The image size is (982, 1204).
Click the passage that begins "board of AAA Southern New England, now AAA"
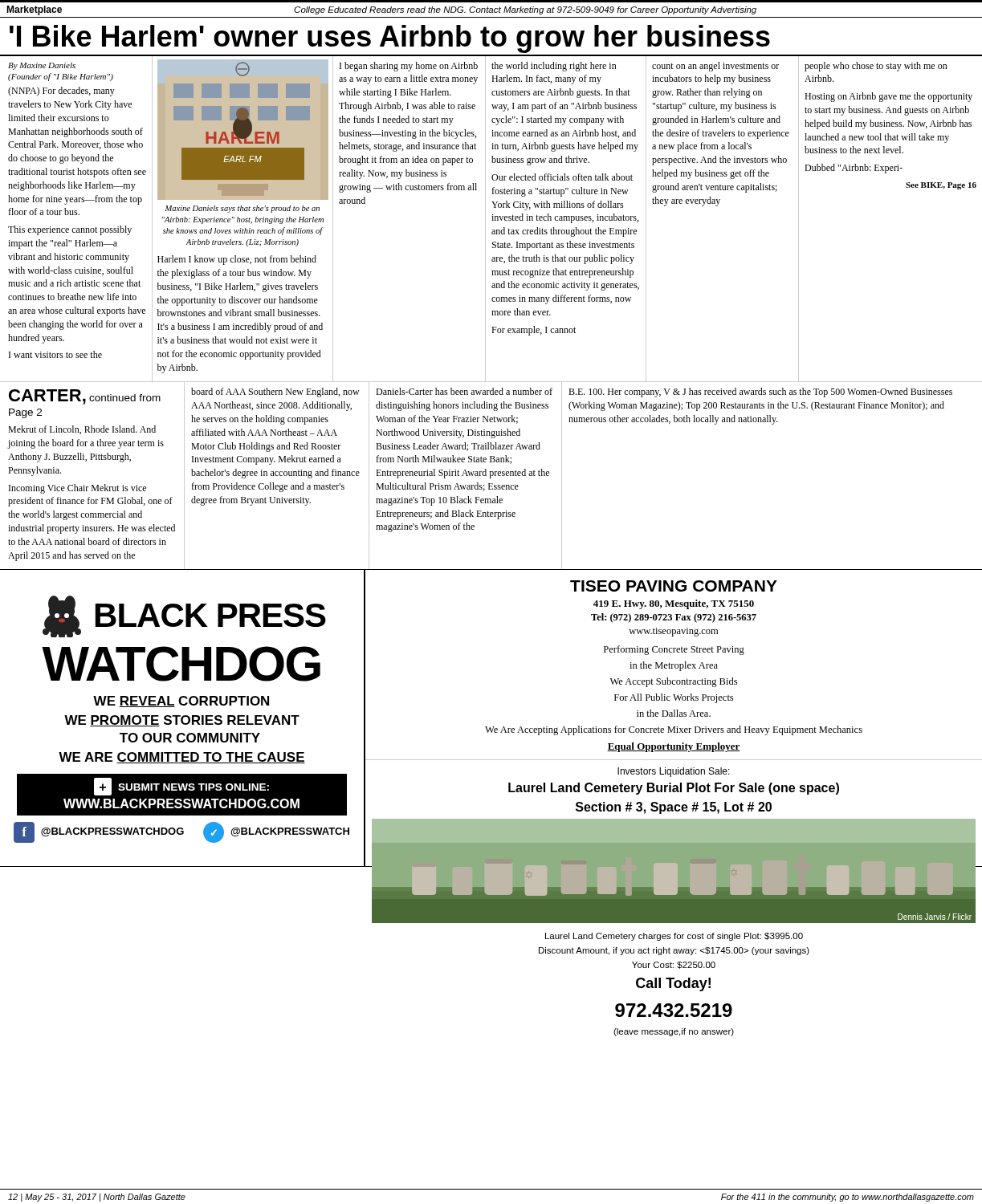click(x=277, y=446)
